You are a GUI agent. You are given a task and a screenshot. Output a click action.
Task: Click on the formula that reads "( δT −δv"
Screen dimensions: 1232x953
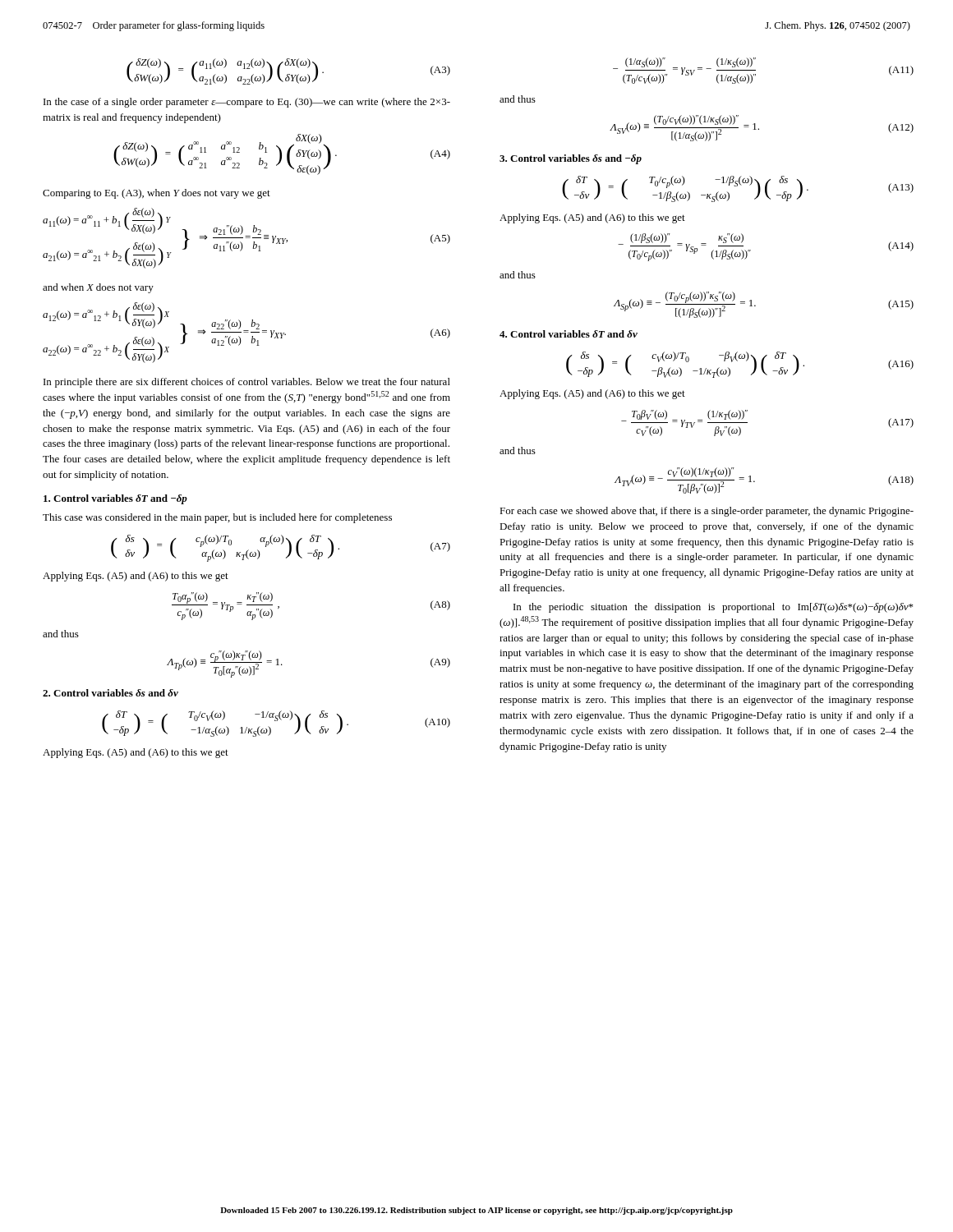click(x=707, y=188)
